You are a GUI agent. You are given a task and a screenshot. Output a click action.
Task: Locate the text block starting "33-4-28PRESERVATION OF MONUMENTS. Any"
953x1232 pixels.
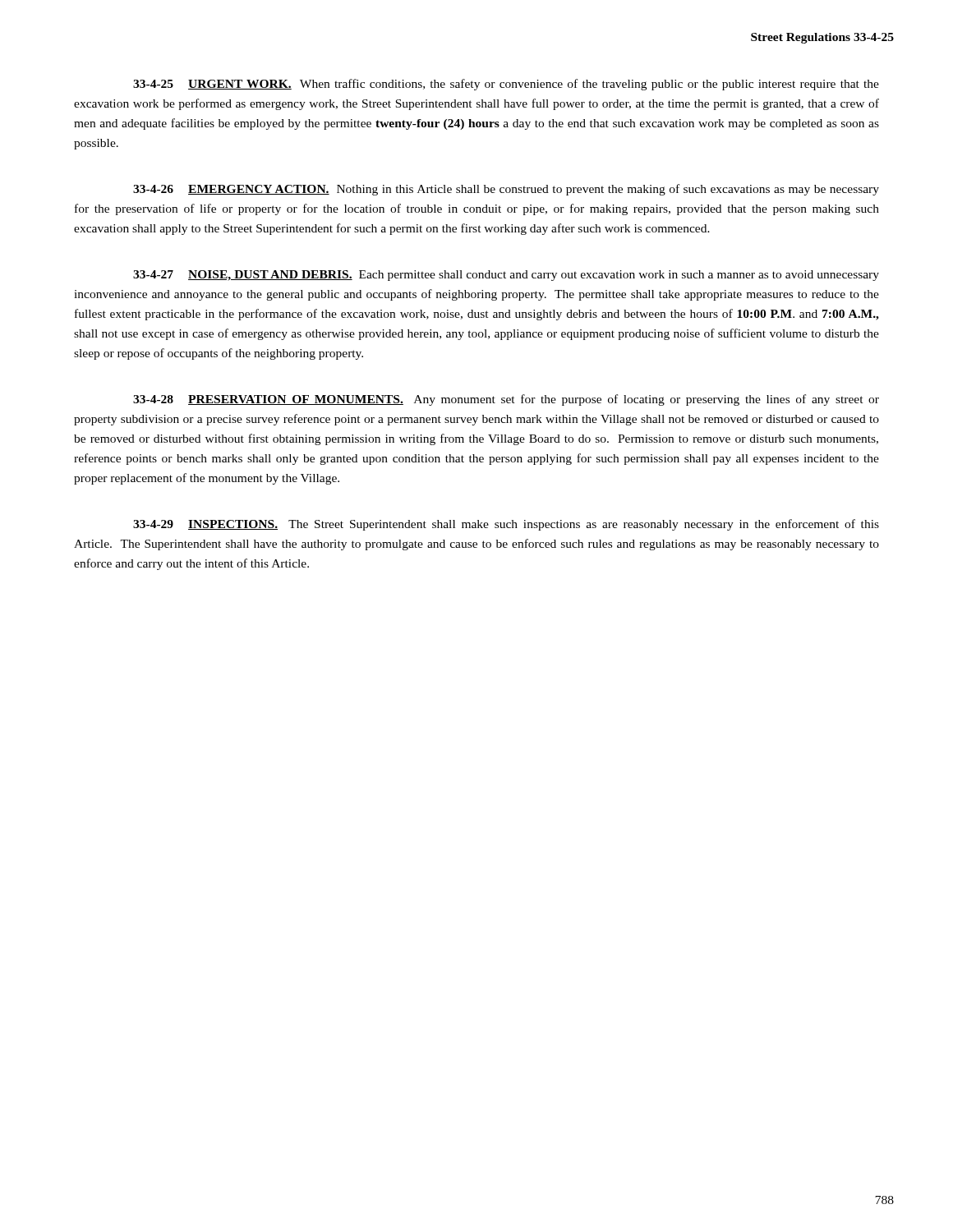476,439
